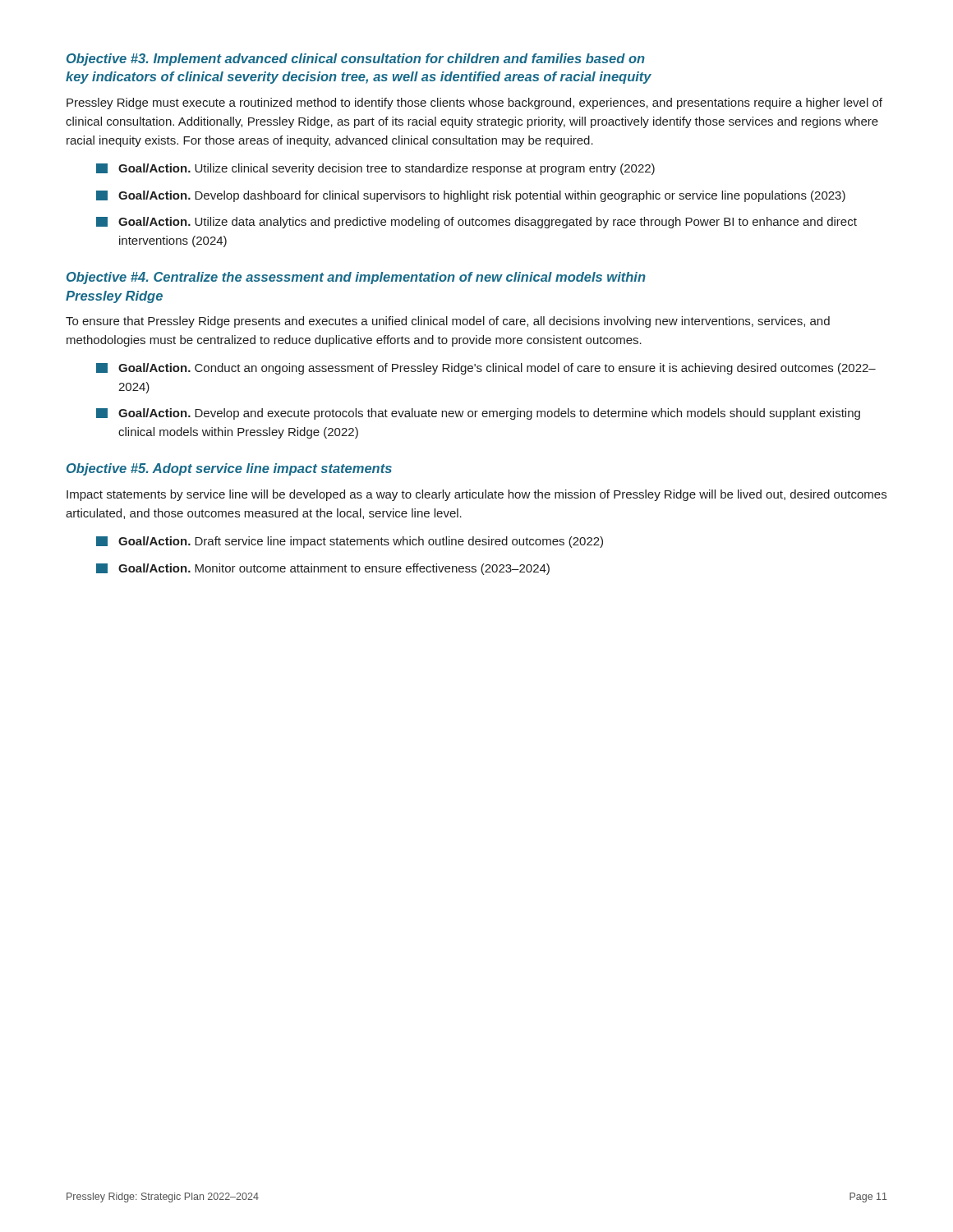Point to the block beginning "Goal/Action. Develop and execute protocols that evaluate new"
953x1232 pixels.
[491, 423]
